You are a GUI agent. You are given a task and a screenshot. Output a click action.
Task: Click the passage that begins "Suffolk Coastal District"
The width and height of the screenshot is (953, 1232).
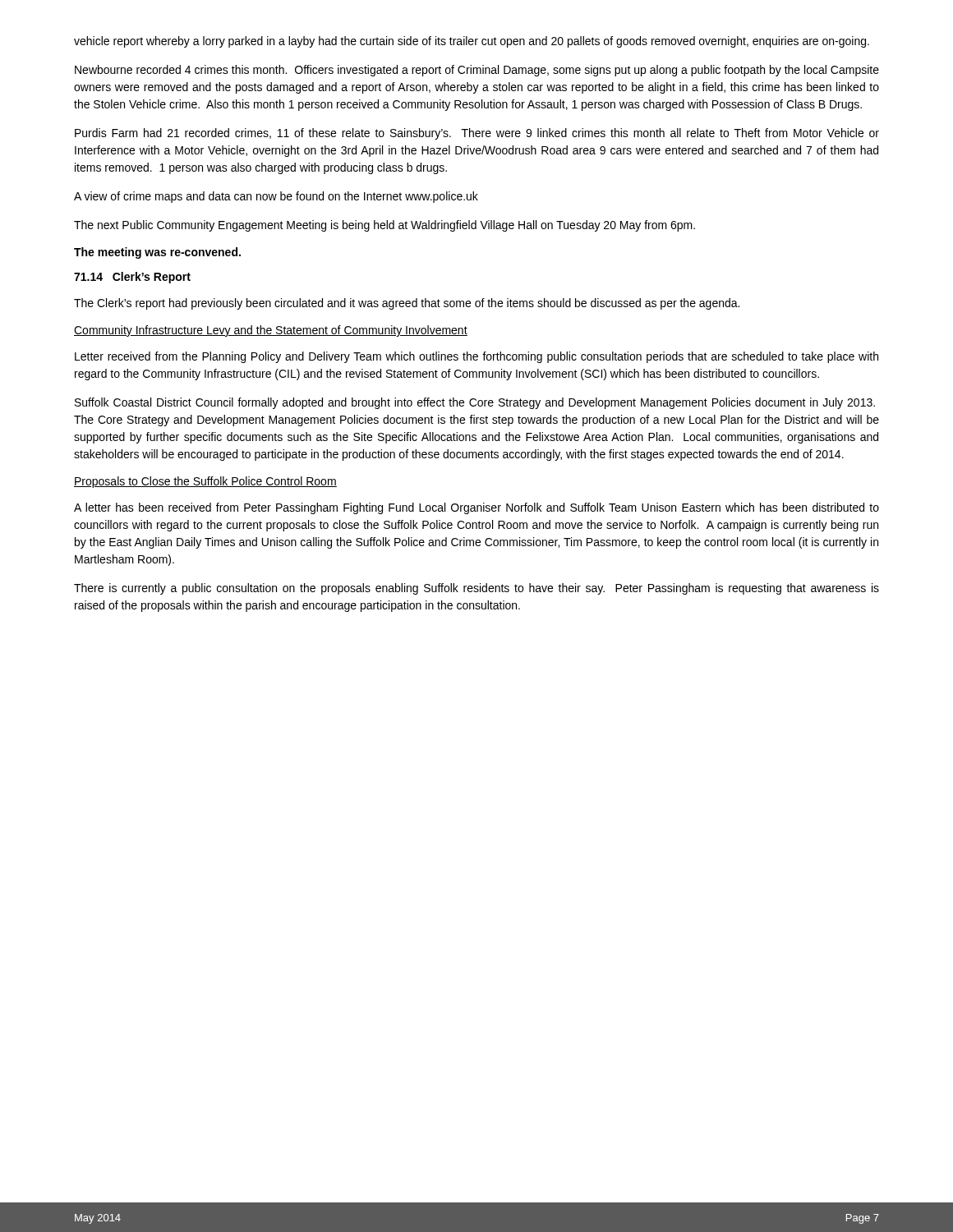[x=476, y=428]
